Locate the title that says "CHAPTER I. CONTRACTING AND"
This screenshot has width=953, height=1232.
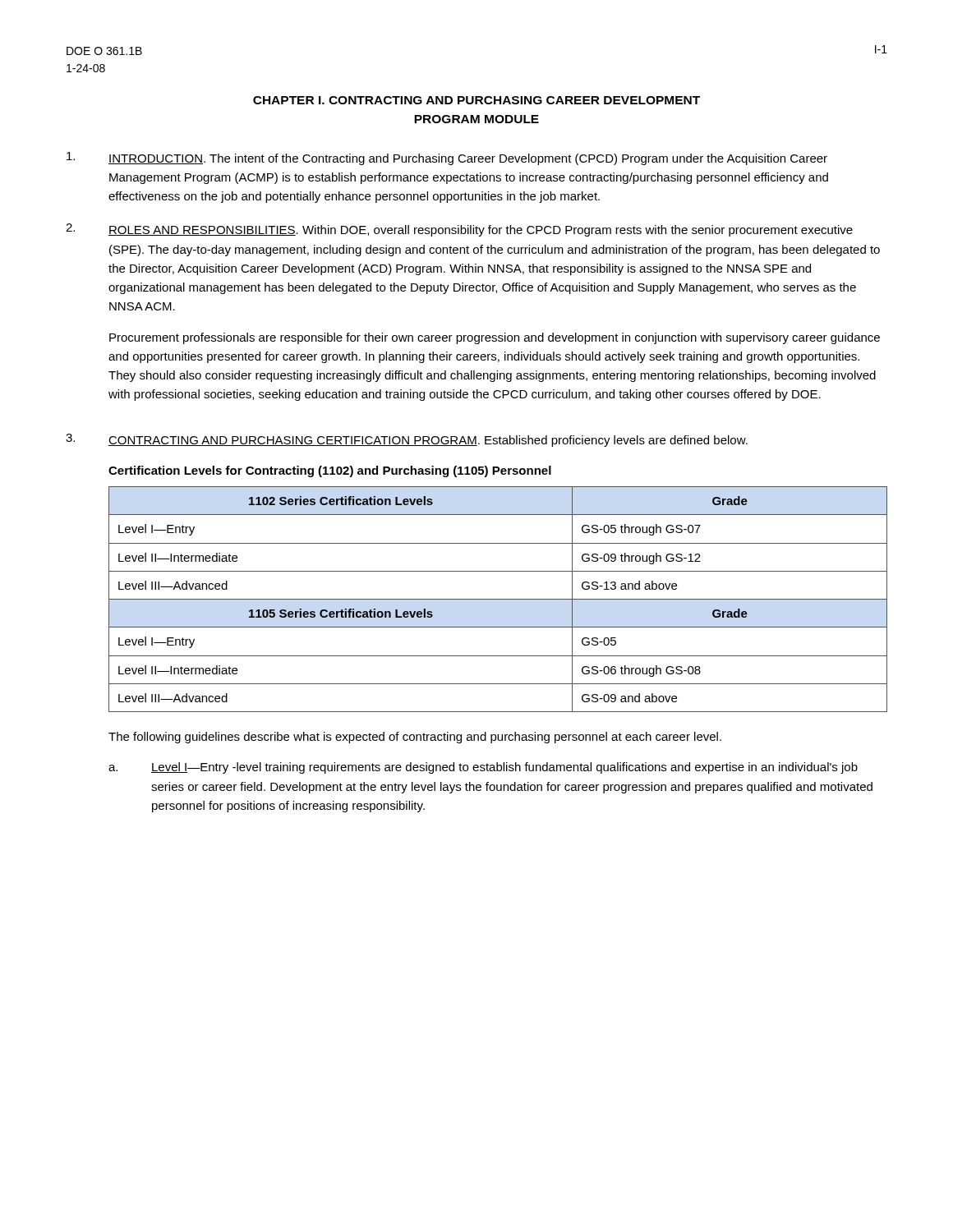click(x=476, y=109)
